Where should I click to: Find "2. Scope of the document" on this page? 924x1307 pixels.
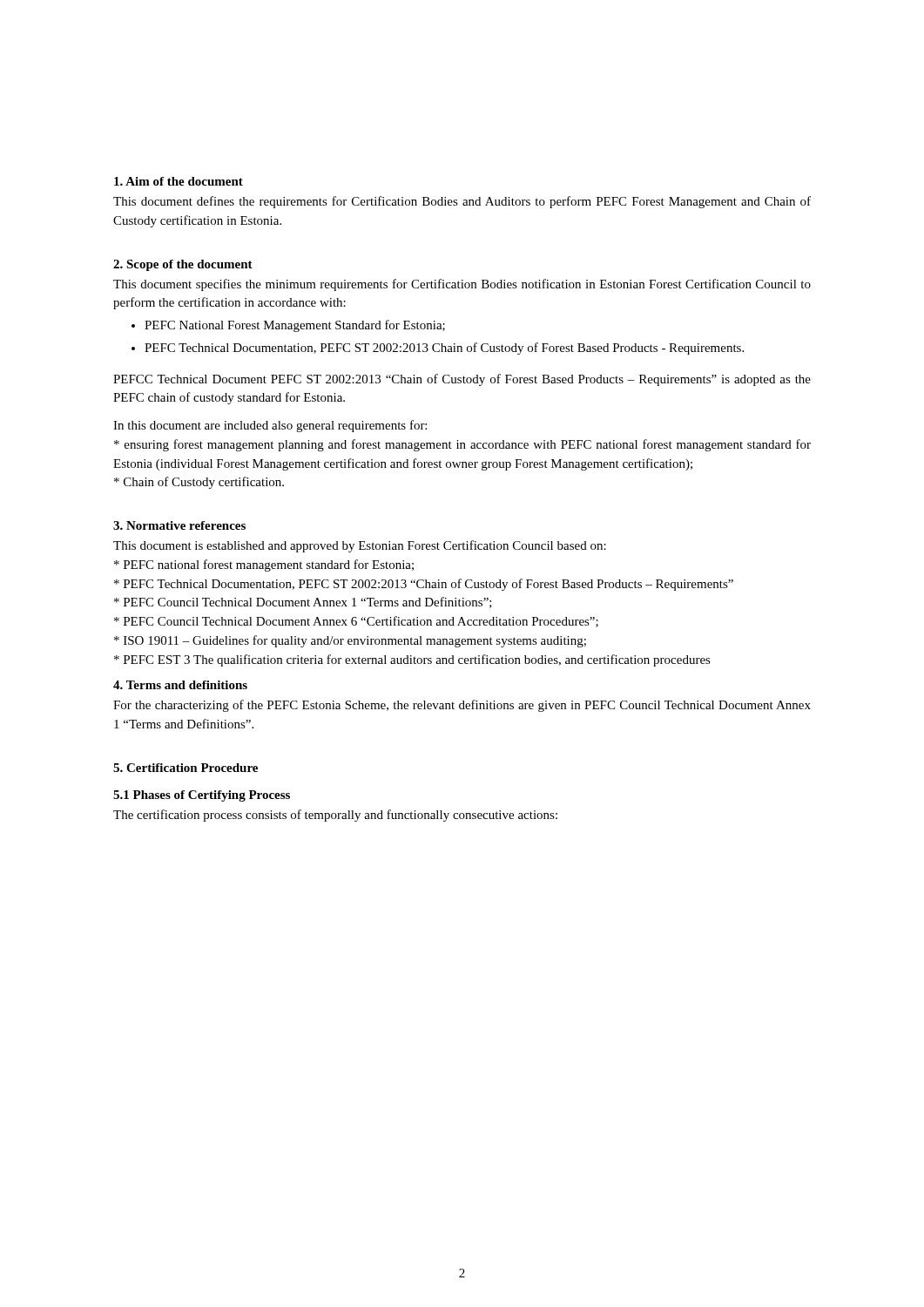click(x=183, y=265)
